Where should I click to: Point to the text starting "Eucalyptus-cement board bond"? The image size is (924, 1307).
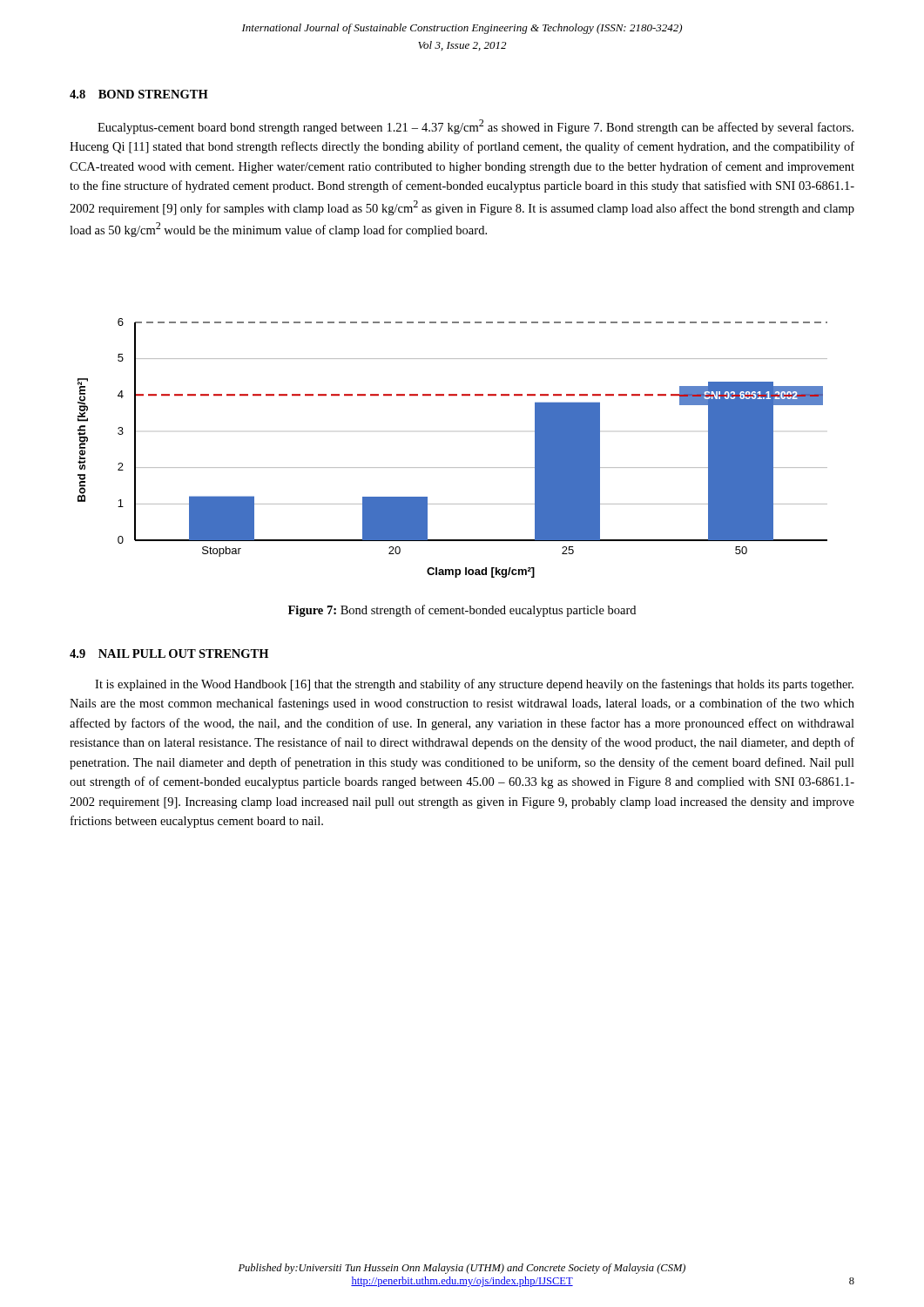[462, 177]
